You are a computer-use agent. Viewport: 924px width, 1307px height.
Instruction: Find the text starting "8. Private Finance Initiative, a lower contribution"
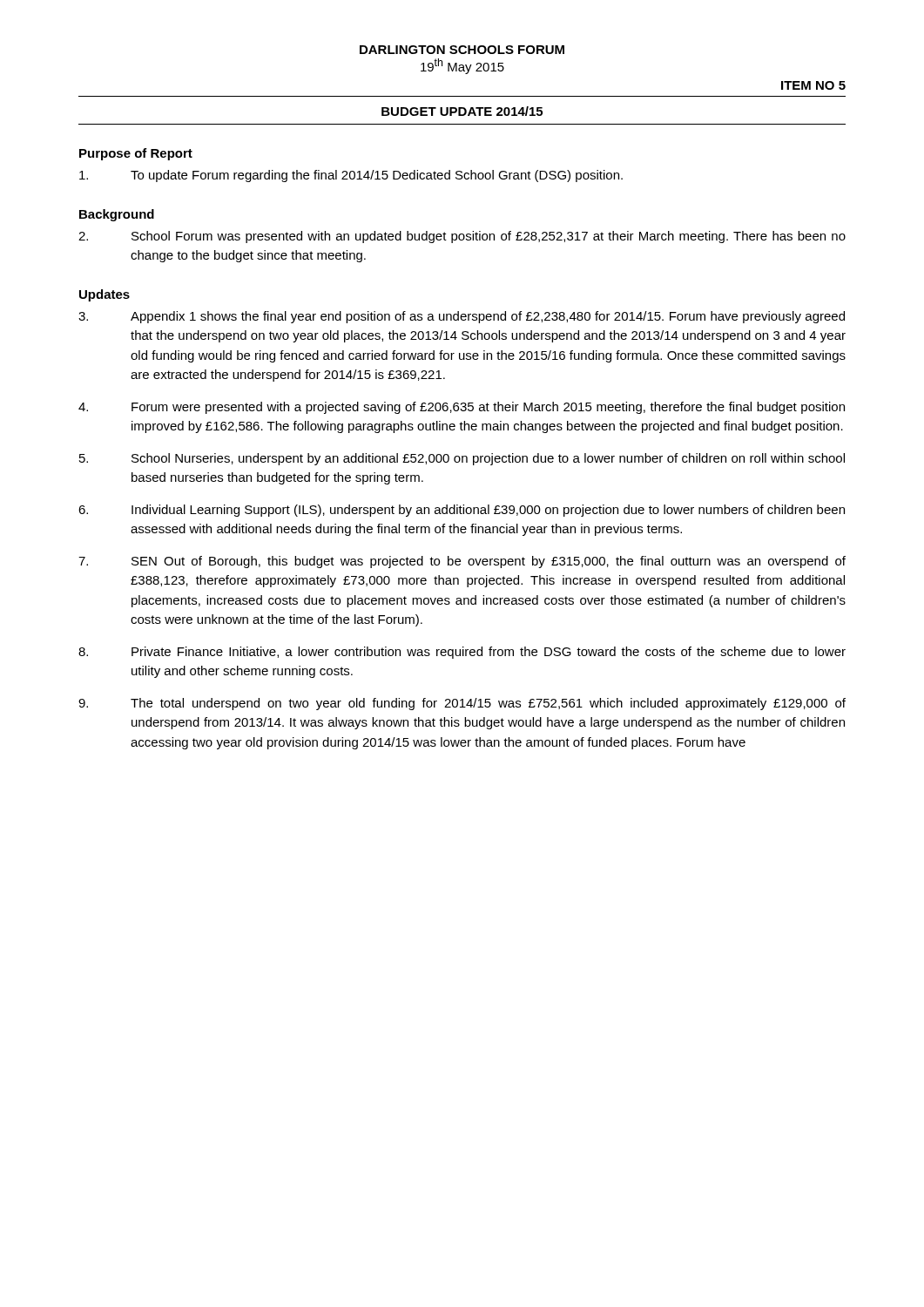[462, 661]
